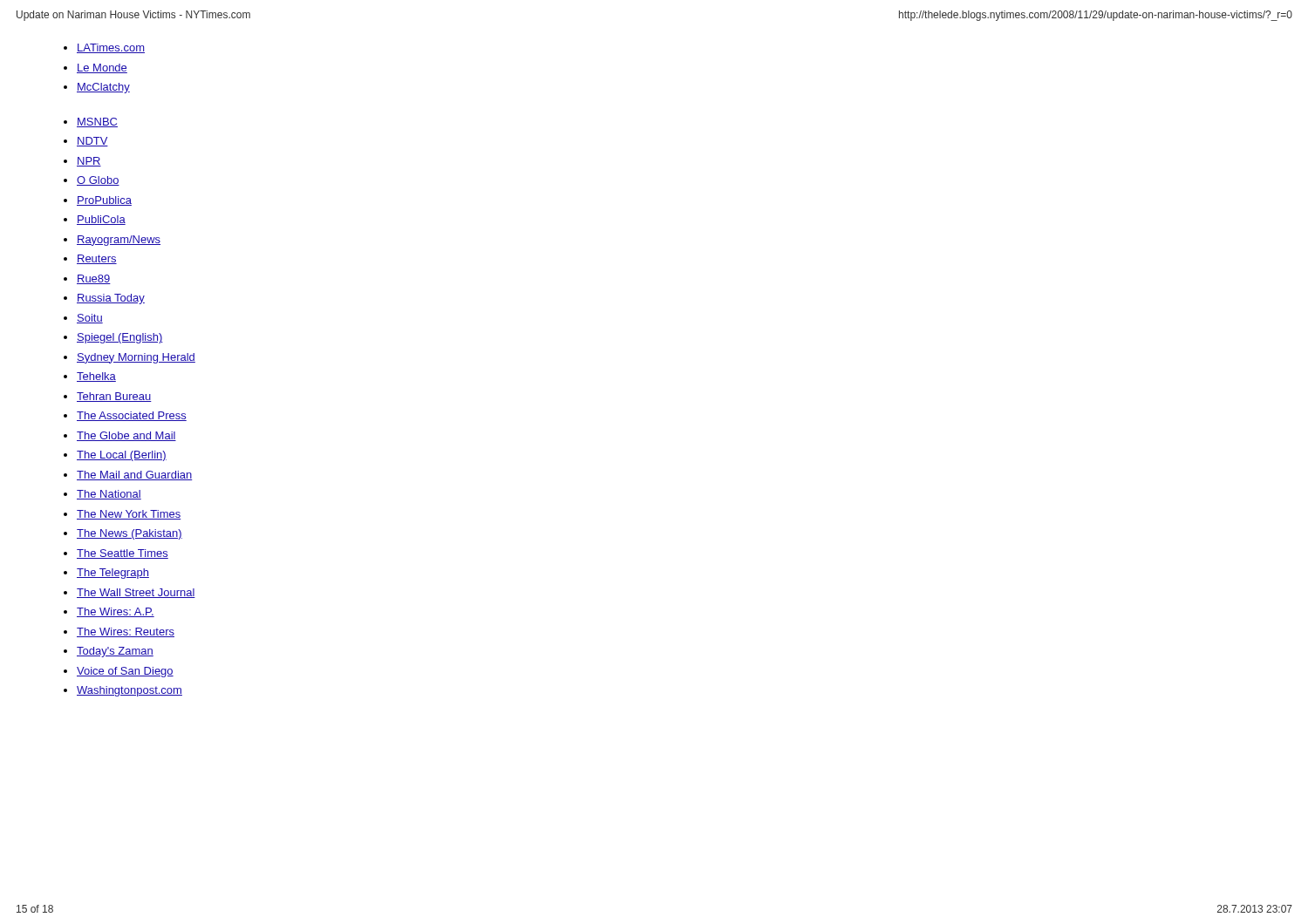This screenshot has height=924, width=1308.
Task: Locate the list item that reads "Voice of San Diego"
Action: click(x=125, y=672)
